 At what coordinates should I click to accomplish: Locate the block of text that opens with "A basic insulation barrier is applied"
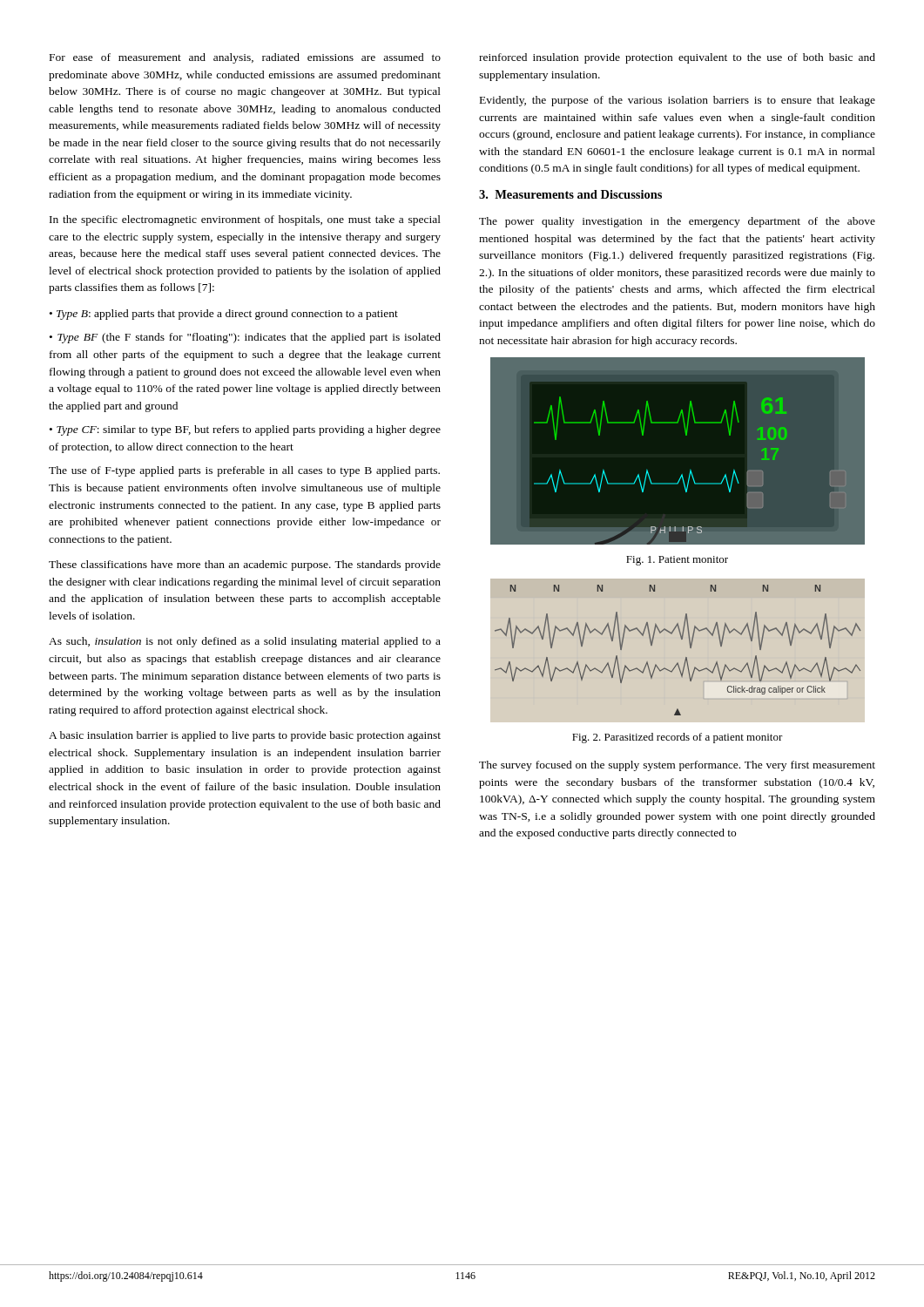[245, 778]
